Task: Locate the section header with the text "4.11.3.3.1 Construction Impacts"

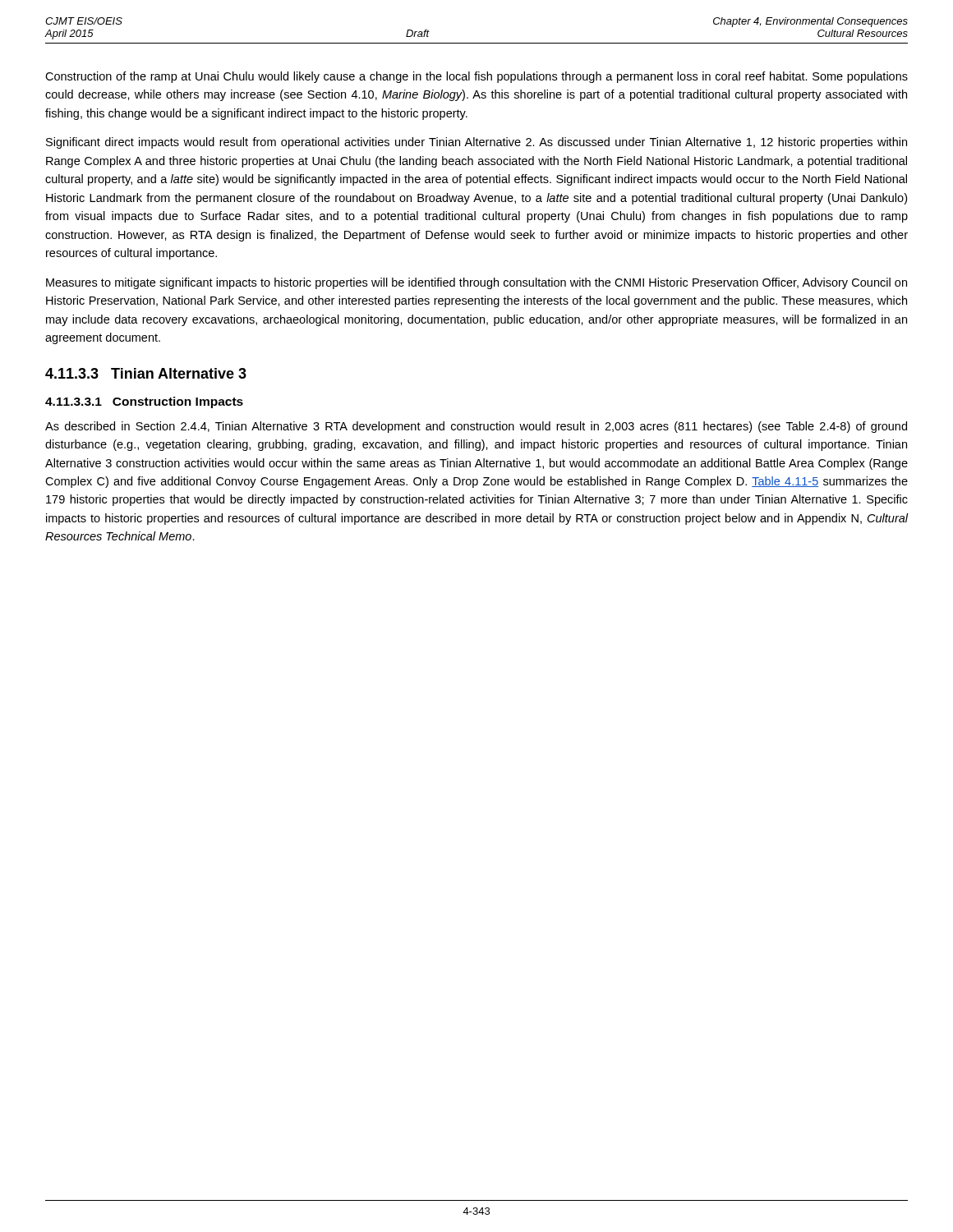Action: click(x=144, y=402)
